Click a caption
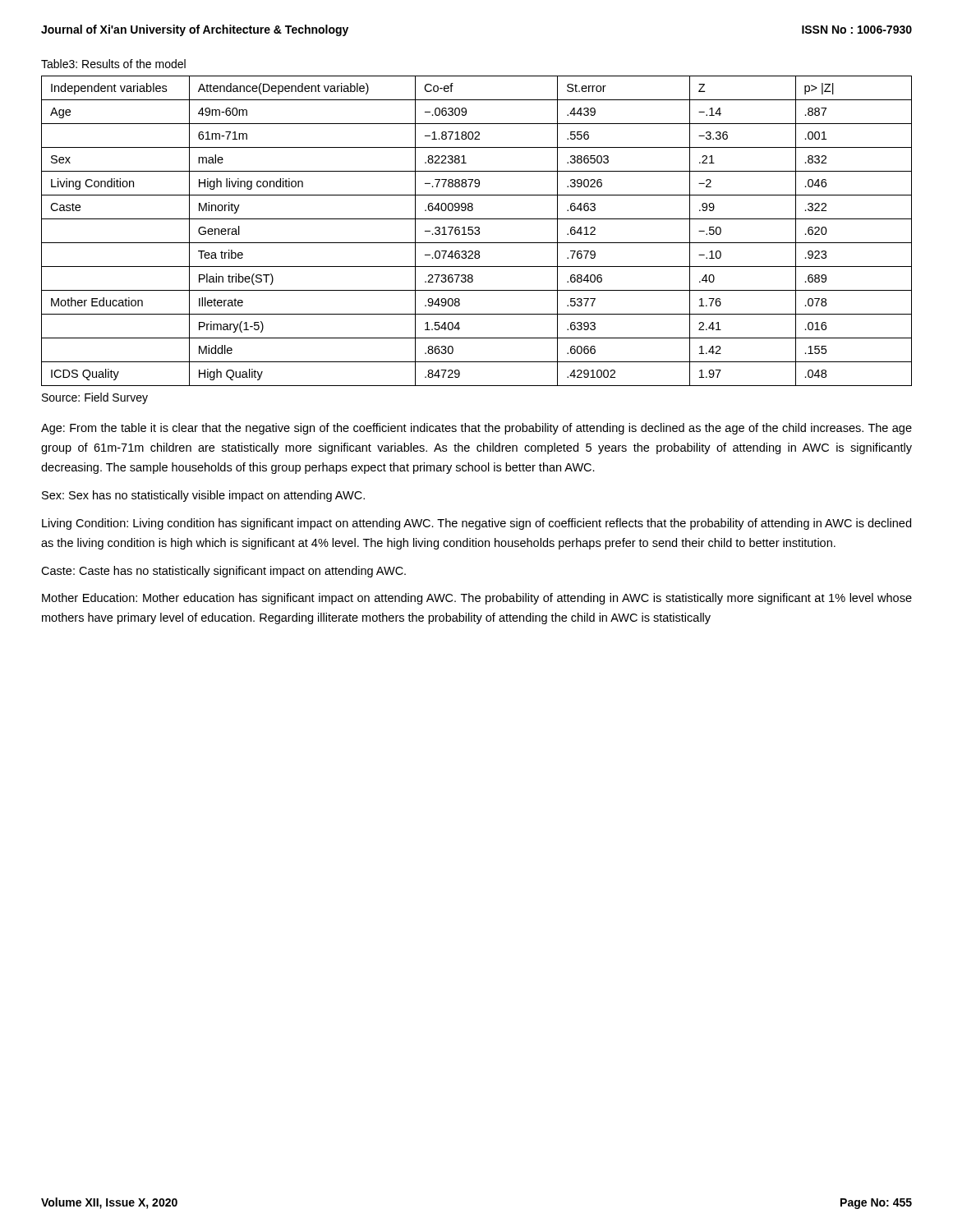This screenshot has width=953, height=1232. pos(114,64)
